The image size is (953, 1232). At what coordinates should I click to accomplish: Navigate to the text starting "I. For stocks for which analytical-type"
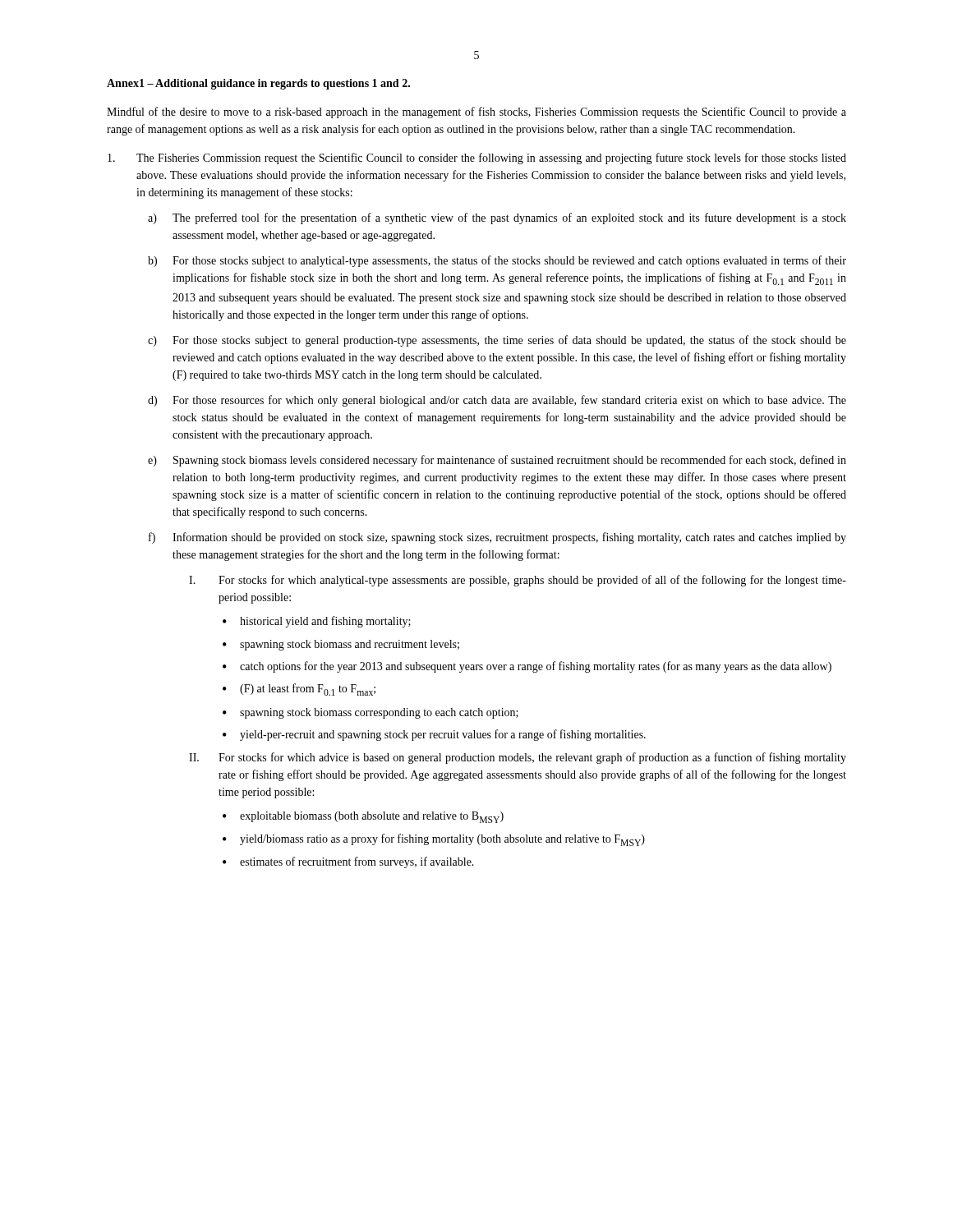tap(518, 589)
